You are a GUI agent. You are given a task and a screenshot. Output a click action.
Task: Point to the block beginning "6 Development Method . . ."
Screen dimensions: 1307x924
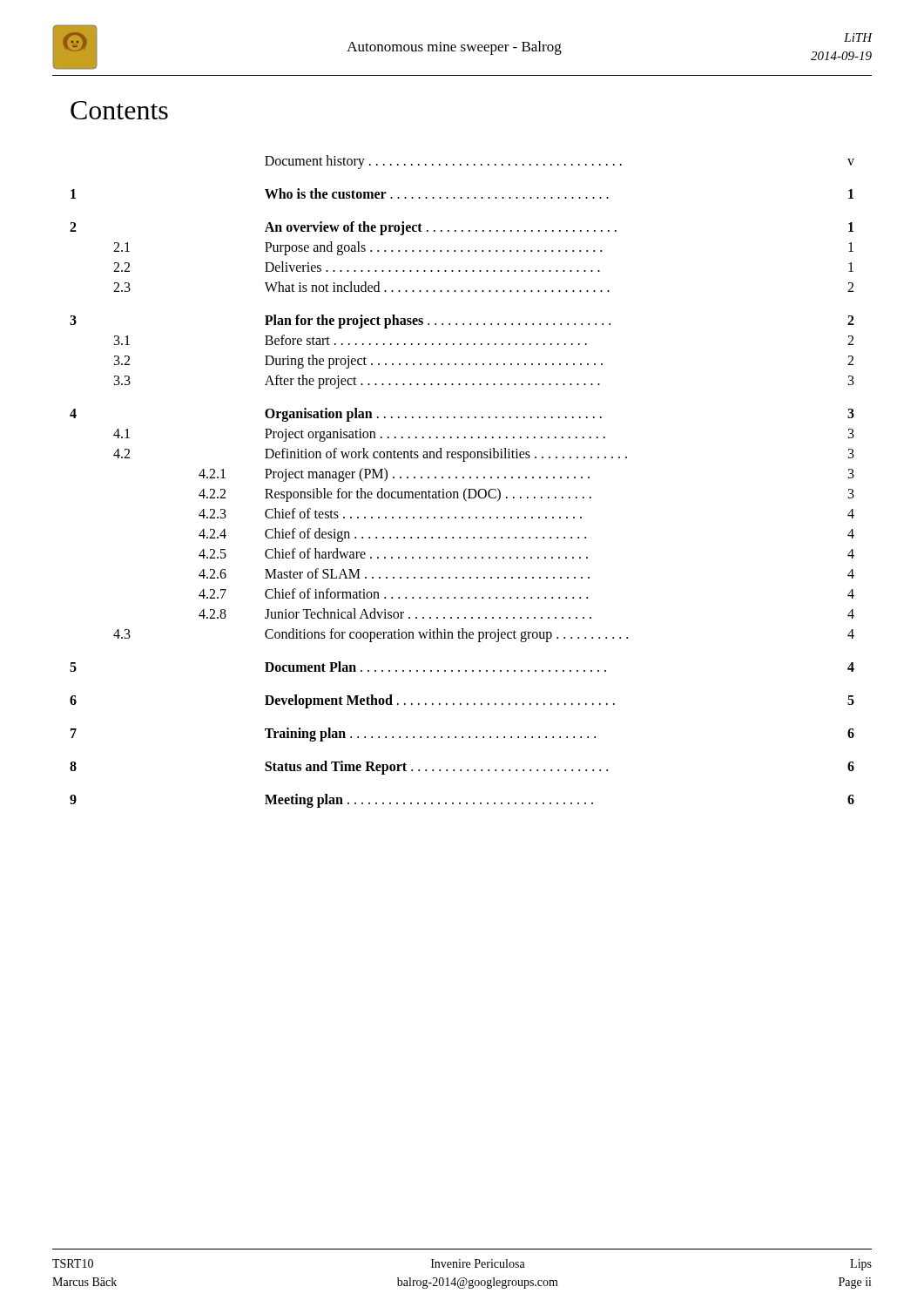462,700
